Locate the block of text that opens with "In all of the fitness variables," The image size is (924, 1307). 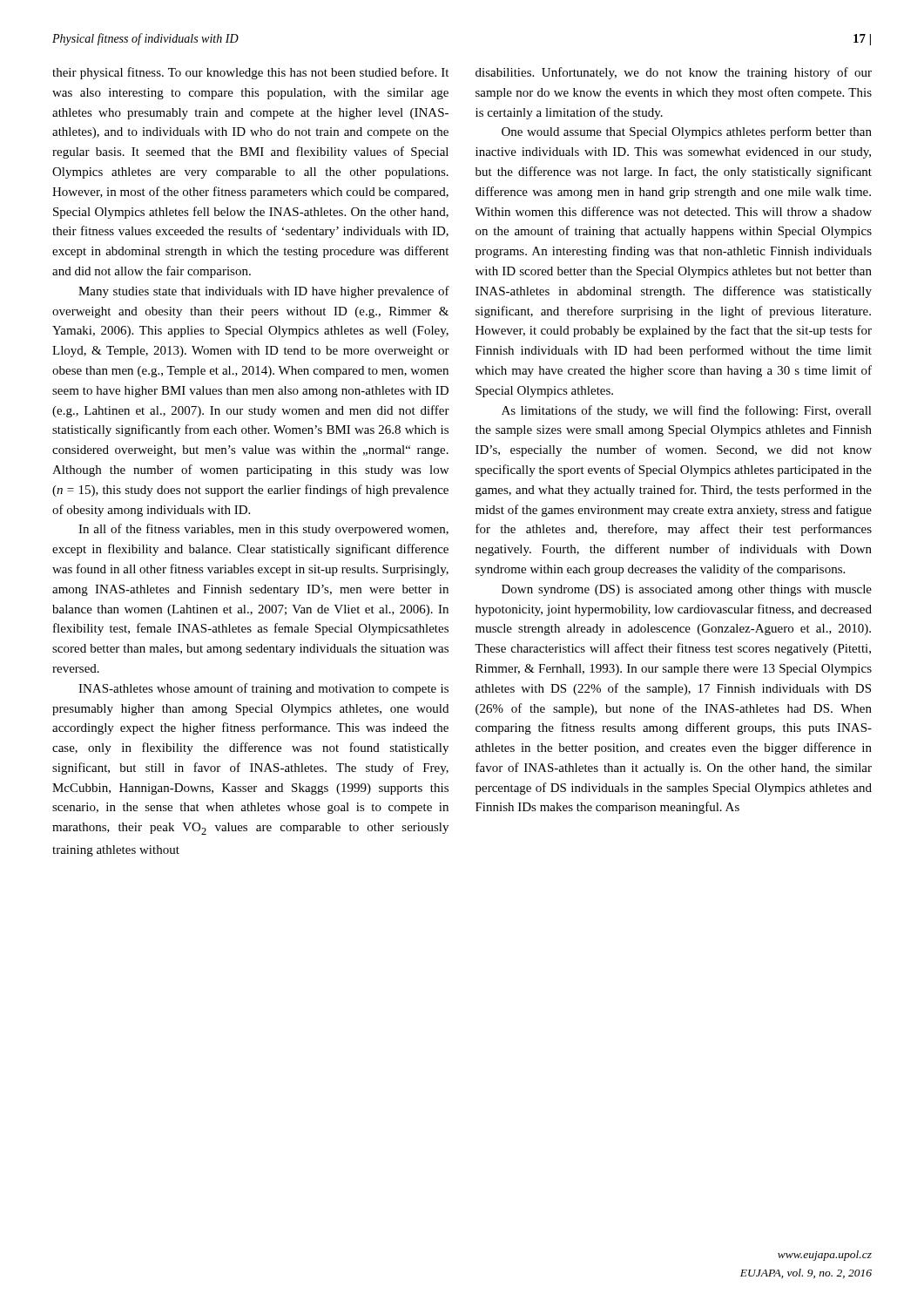point(251,599)
